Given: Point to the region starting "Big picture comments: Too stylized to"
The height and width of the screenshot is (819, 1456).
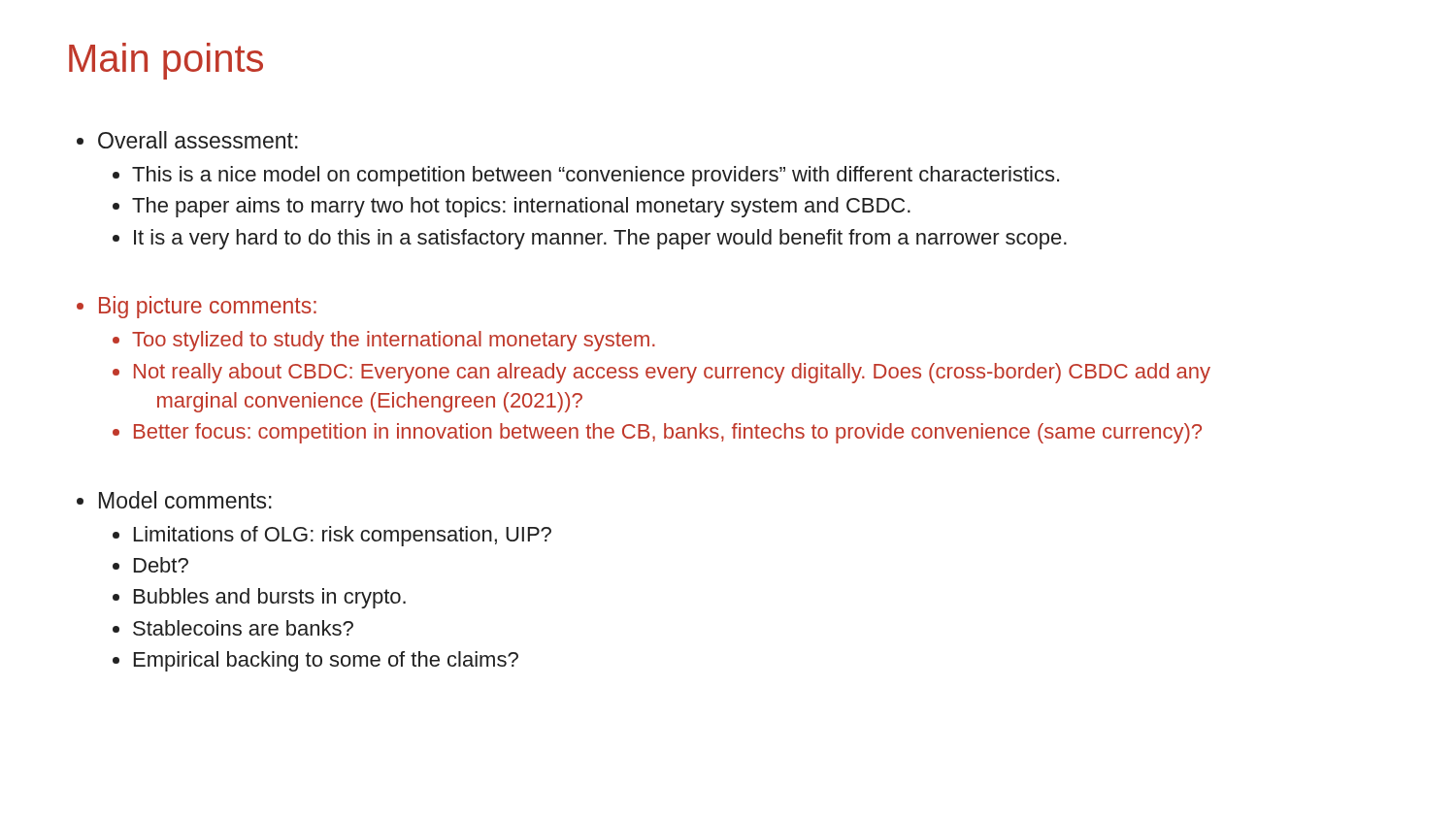Looking at the screenshot, I should (757, 370).
